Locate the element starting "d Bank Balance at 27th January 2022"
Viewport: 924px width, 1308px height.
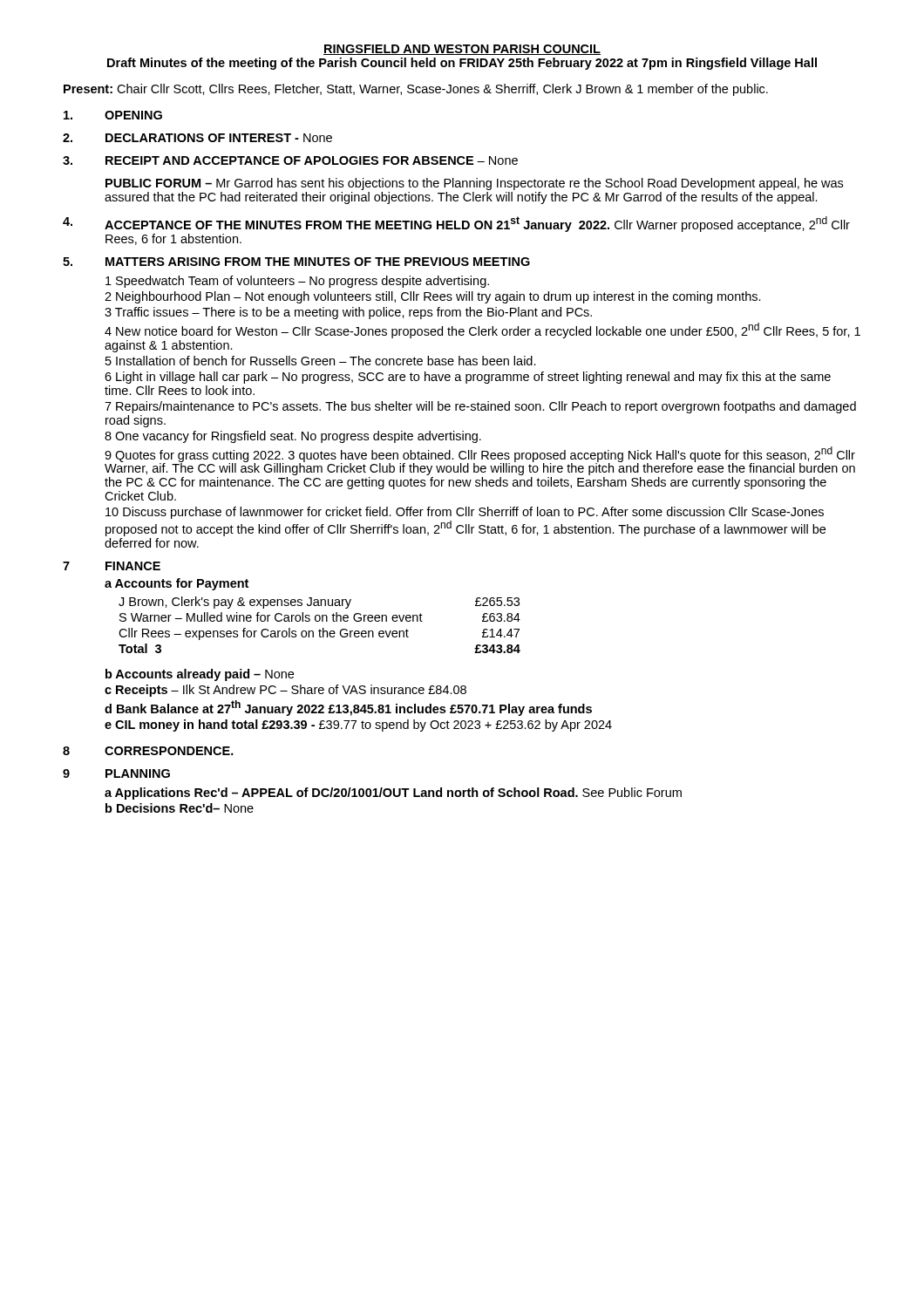(x=483, y=707)
